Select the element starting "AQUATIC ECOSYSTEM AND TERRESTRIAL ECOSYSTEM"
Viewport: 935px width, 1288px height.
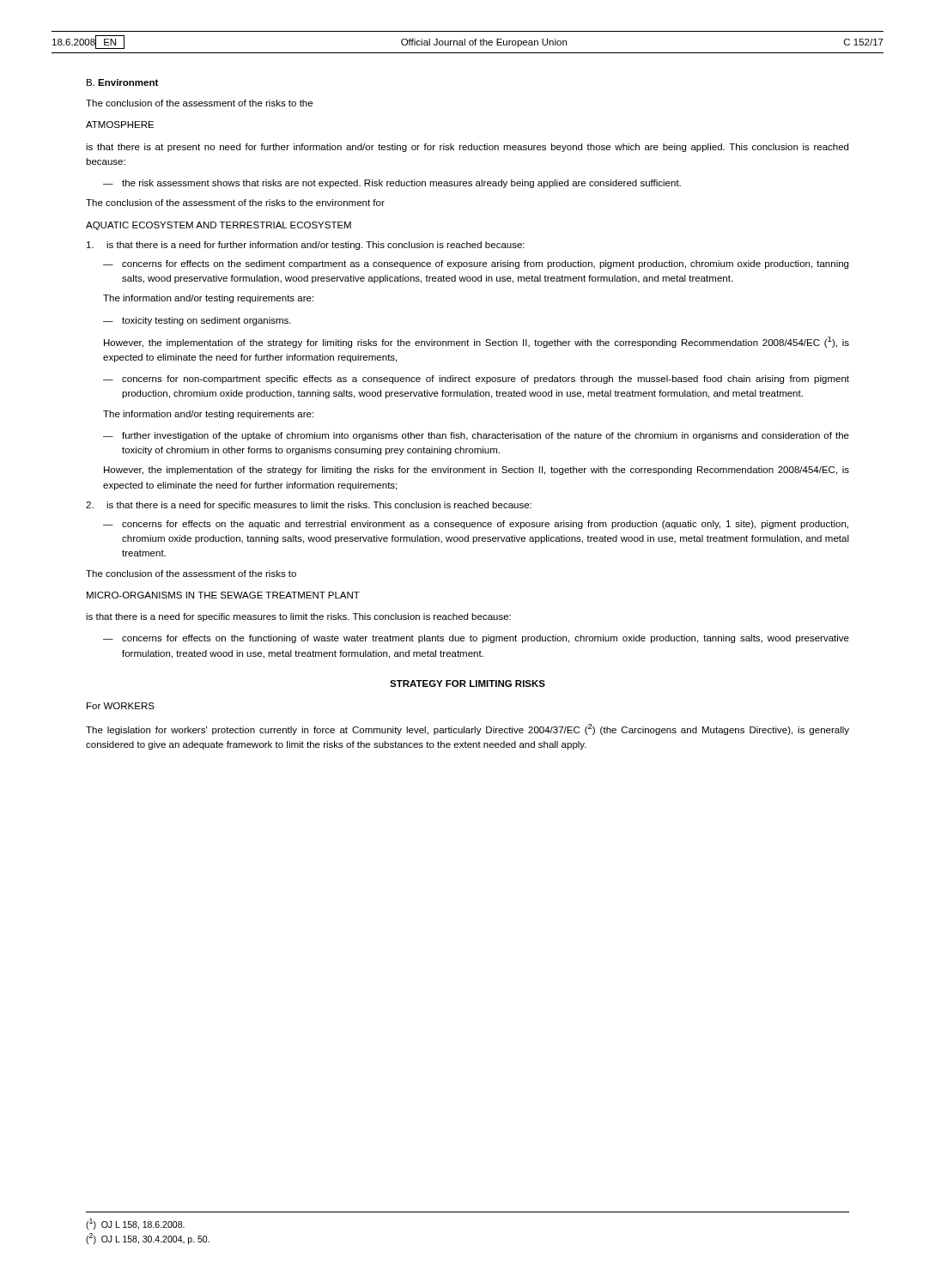click(219, 226)
